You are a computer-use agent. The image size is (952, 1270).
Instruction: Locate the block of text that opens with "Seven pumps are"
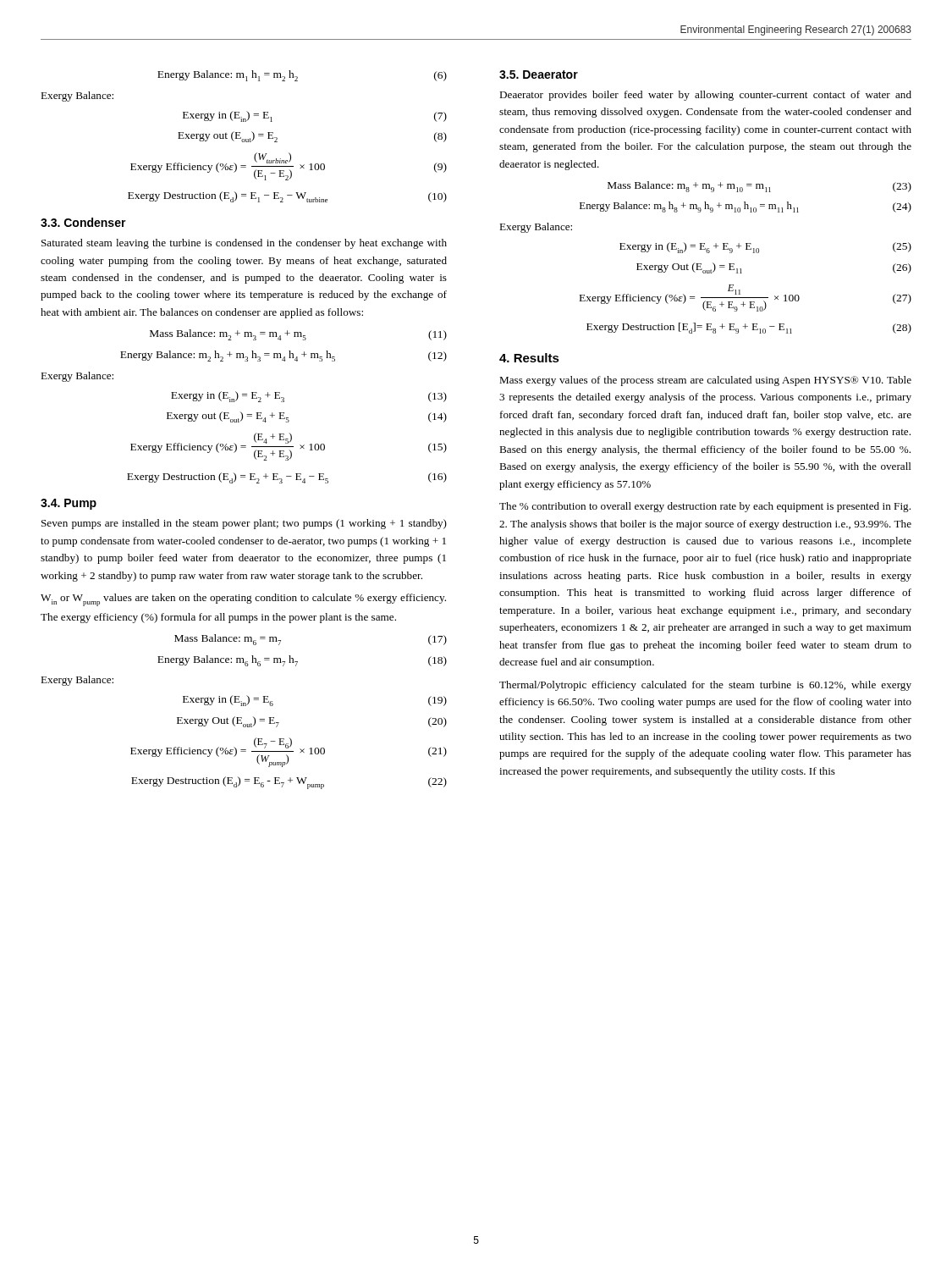tap(244, 549)
